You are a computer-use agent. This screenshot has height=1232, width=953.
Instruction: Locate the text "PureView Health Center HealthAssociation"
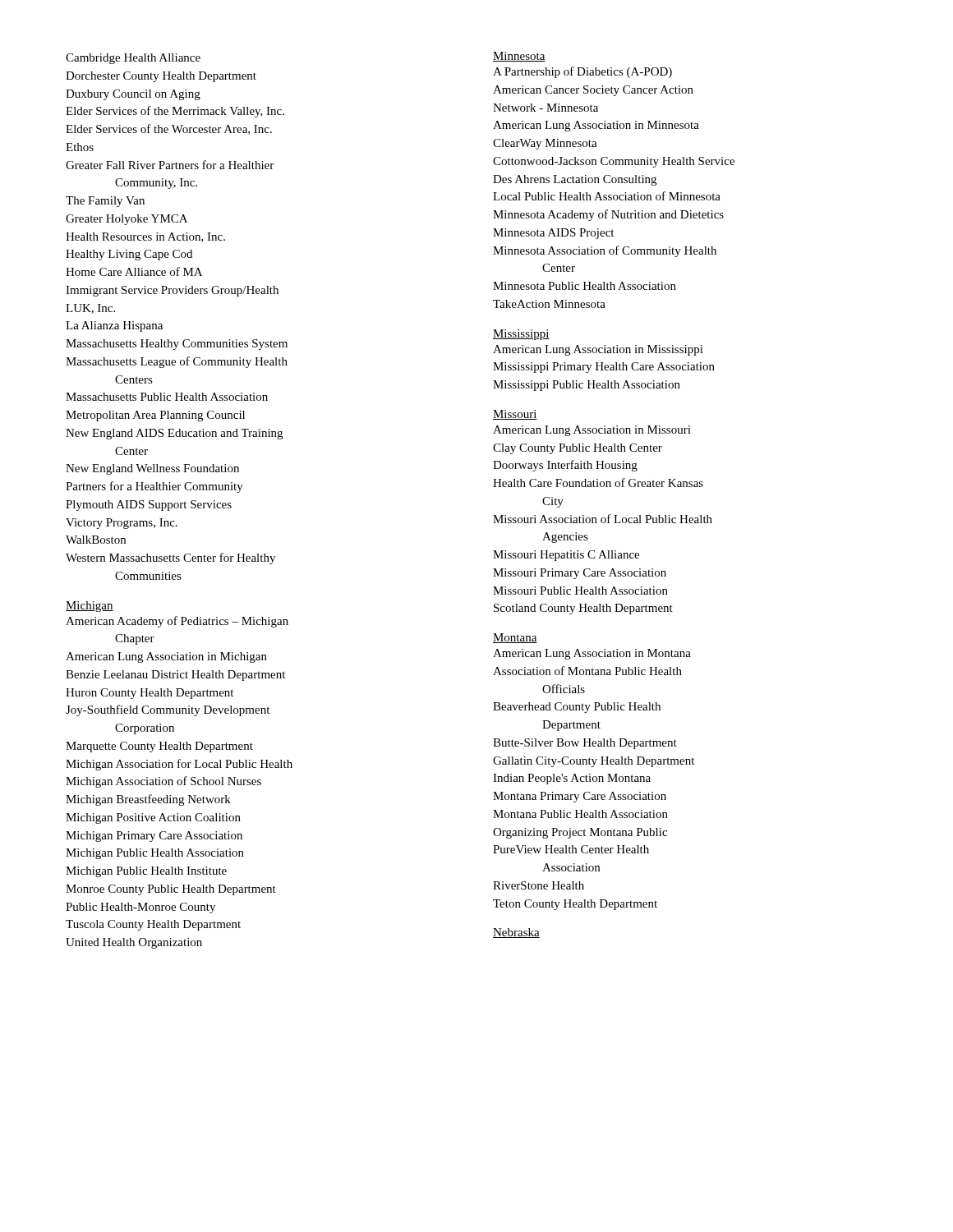coord(571,849)
